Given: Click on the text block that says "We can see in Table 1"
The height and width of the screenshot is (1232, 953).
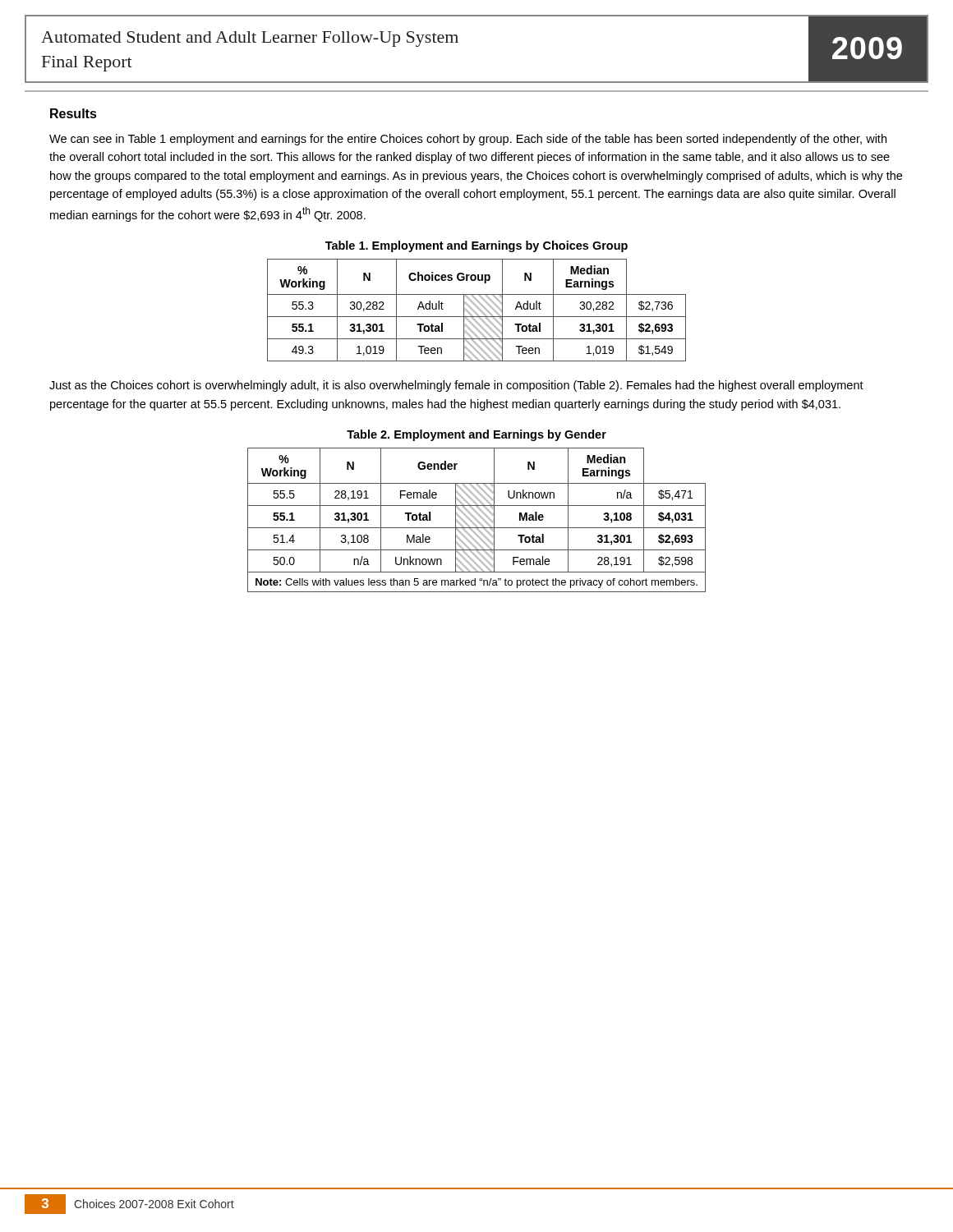Looking at the screenshot, I should [x=476, y=177].
